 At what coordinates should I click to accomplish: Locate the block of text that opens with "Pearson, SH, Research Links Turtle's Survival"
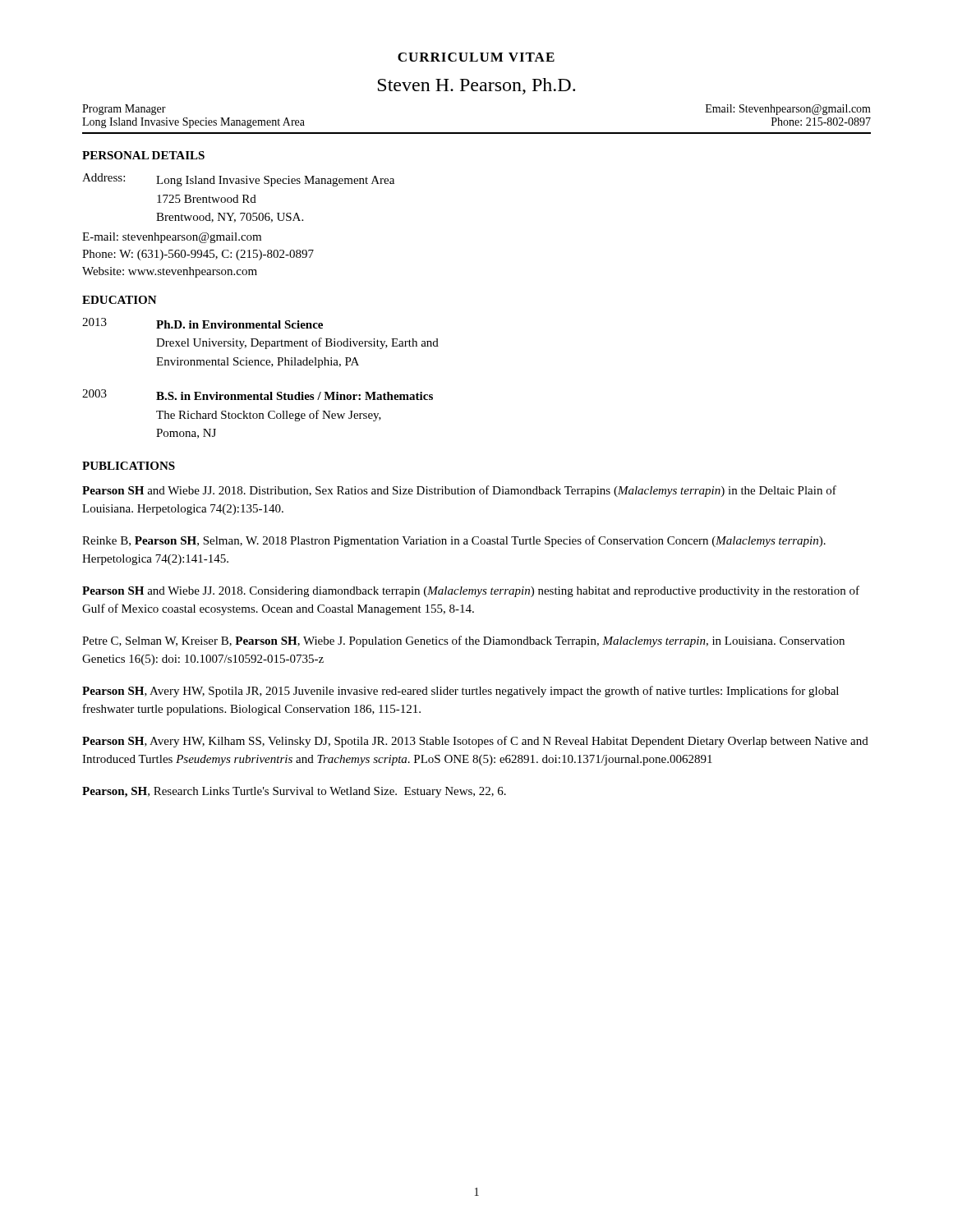(x=294, y=791)
